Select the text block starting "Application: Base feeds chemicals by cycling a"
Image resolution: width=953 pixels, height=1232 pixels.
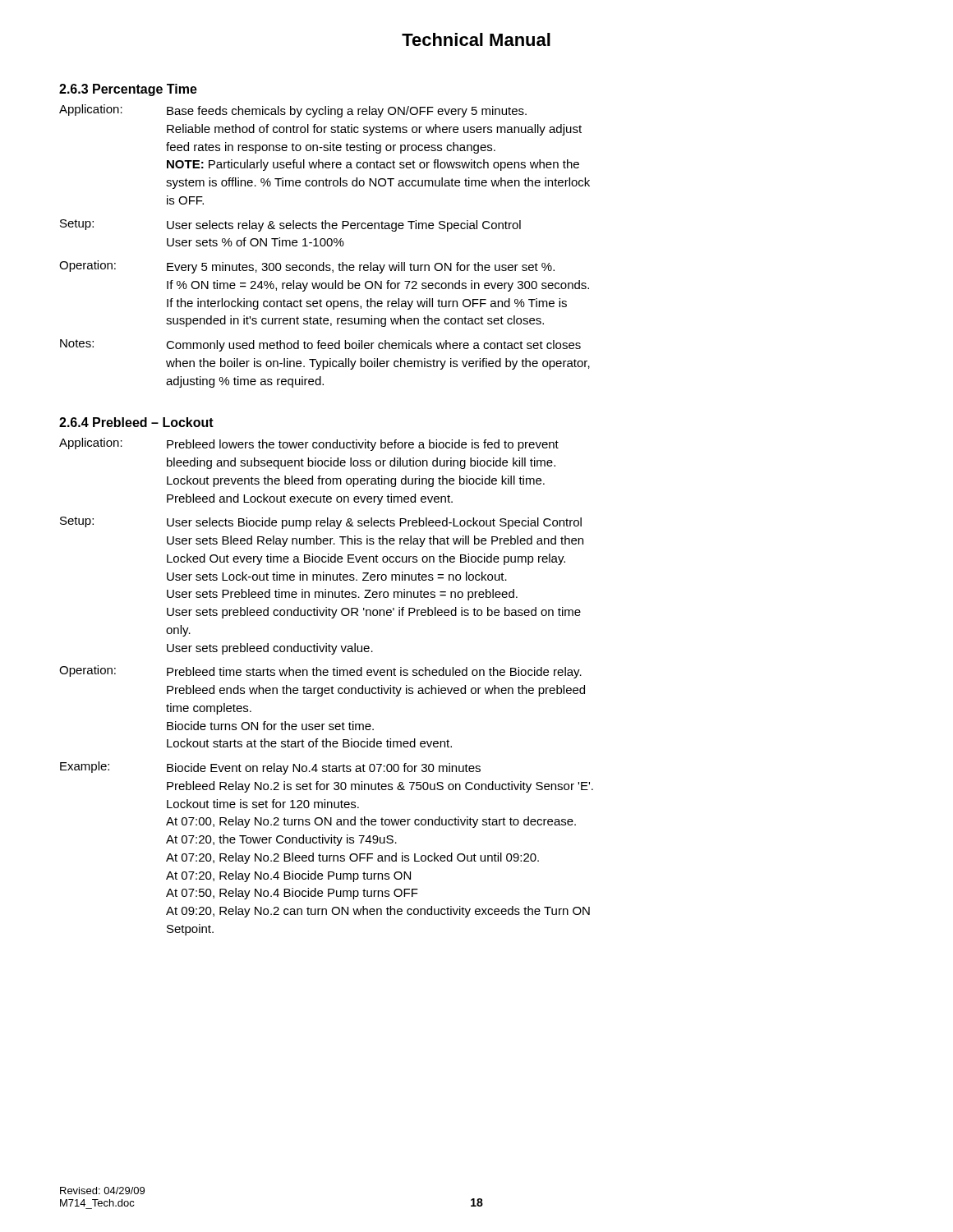476,155
